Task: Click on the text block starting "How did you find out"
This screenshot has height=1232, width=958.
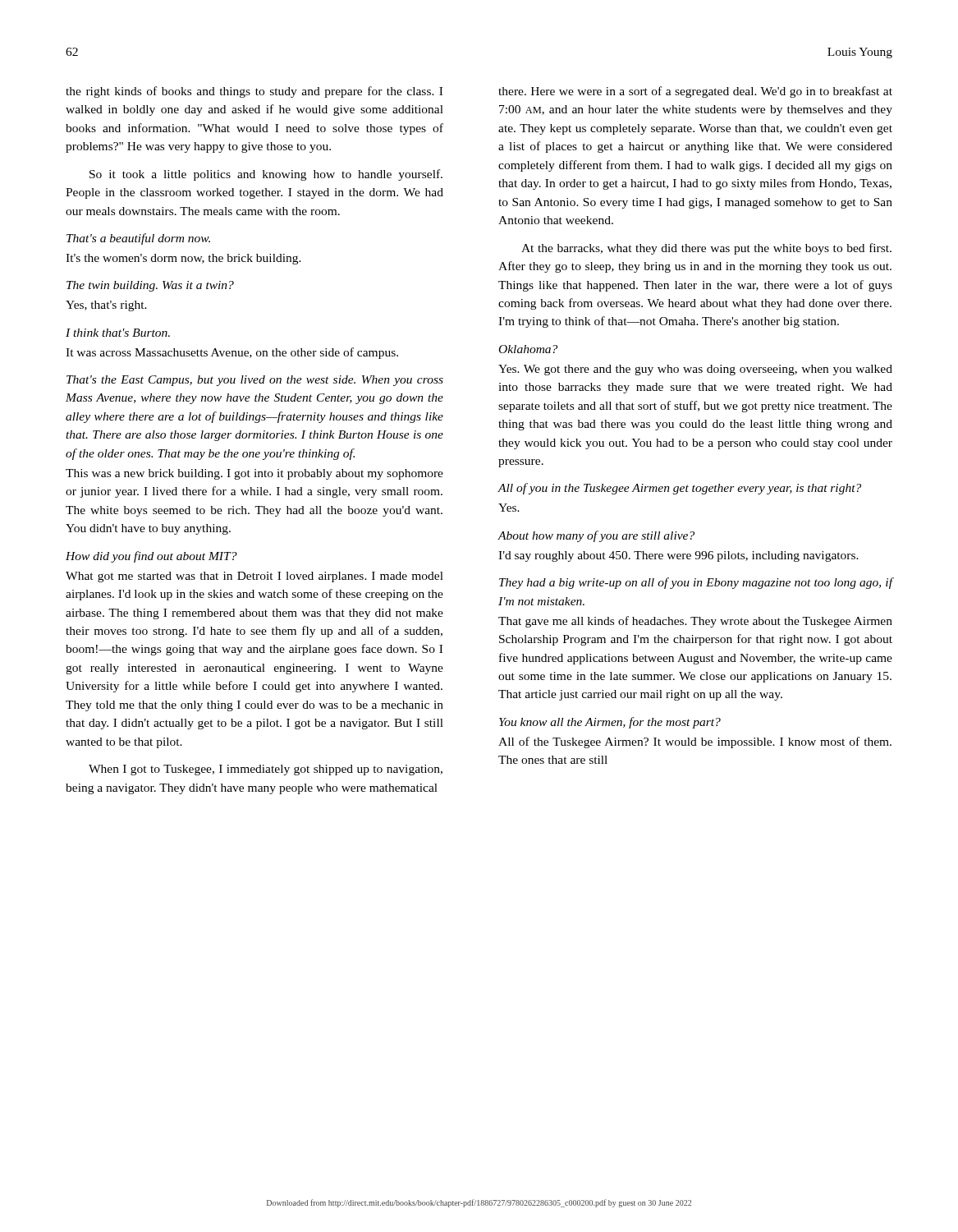Action: tap(254, 672)
